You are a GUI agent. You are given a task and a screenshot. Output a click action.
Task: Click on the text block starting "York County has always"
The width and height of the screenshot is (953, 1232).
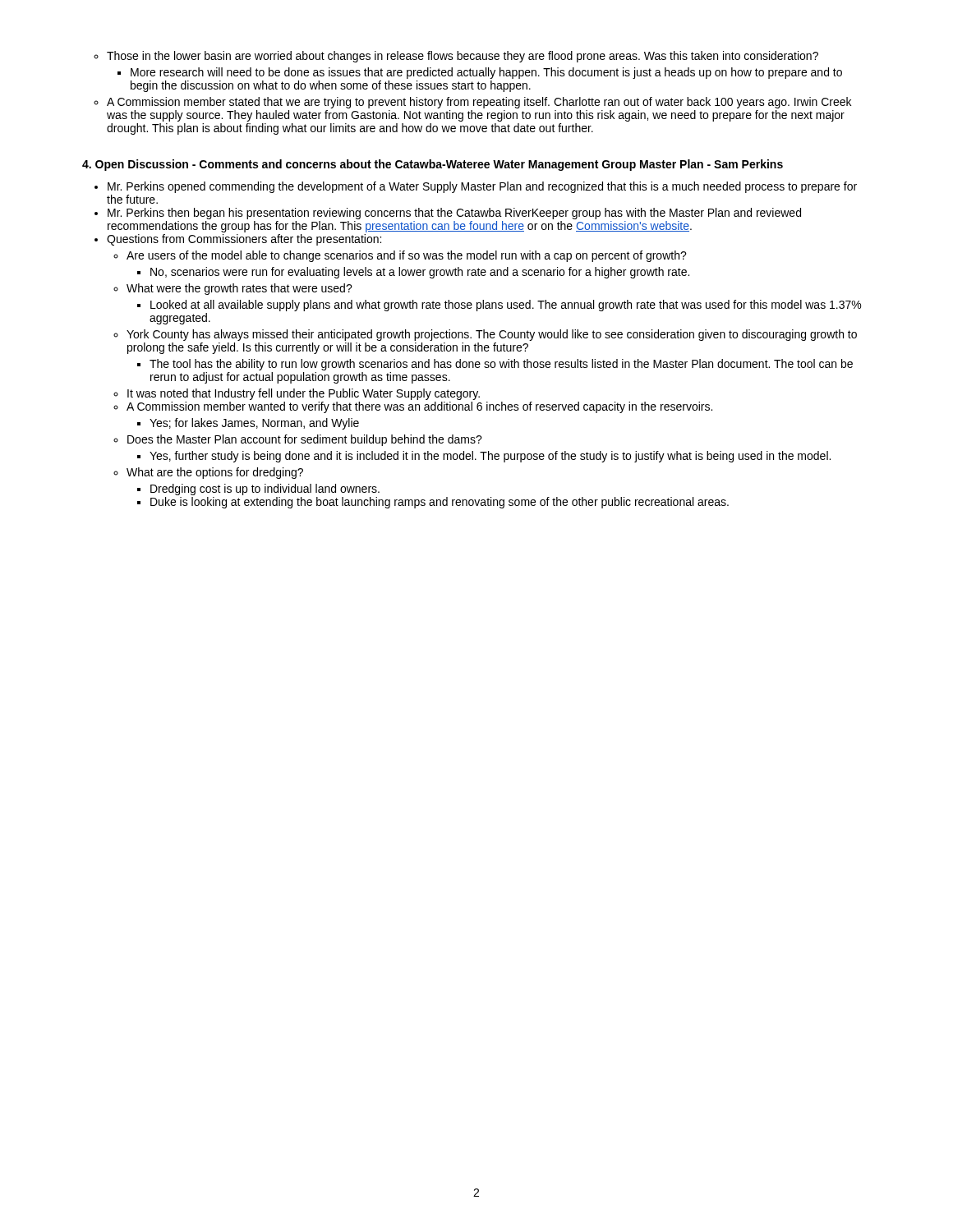click(499, 356)
